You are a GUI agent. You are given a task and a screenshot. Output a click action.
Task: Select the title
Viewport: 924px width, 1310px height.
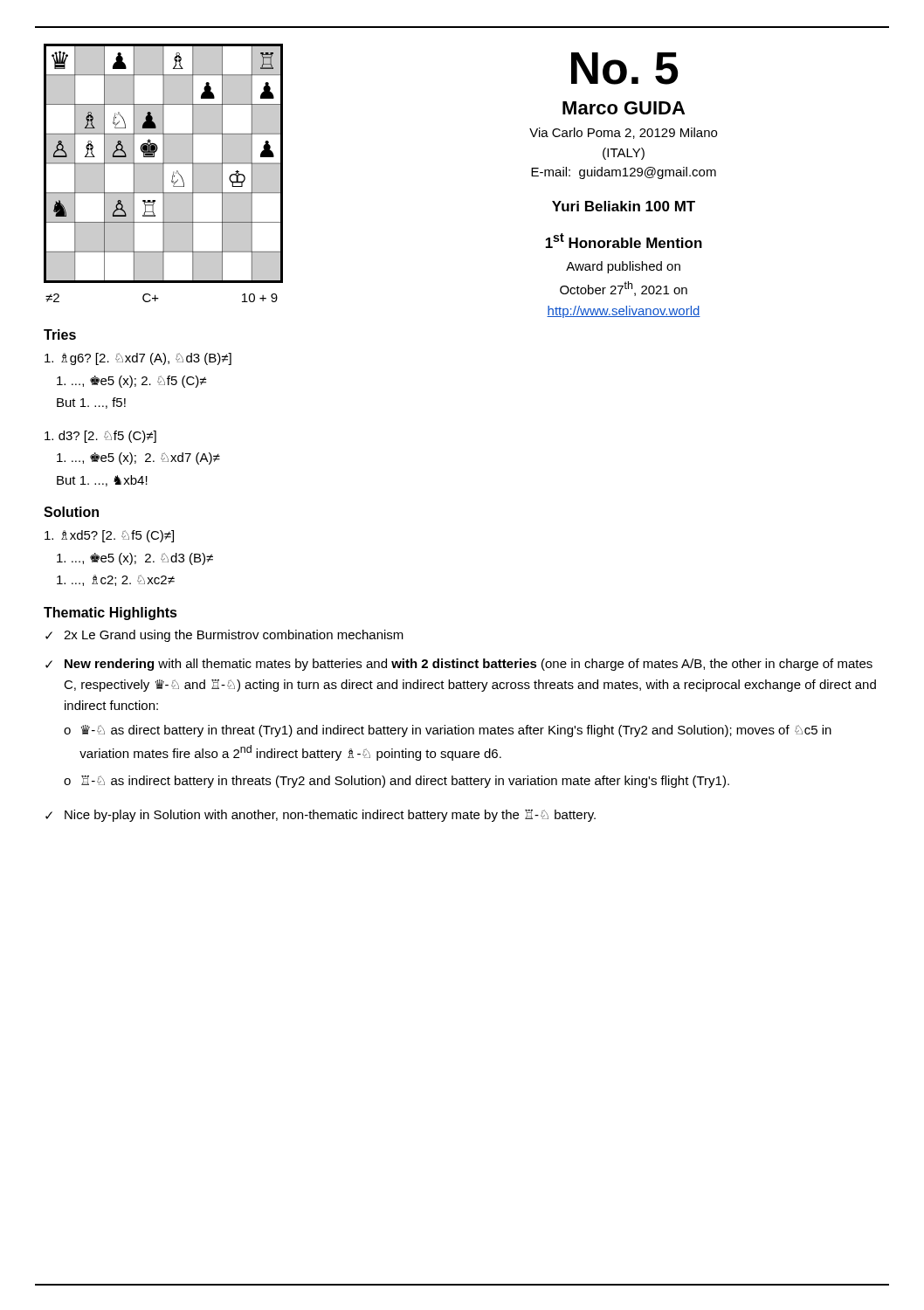[x=624, y=69]
